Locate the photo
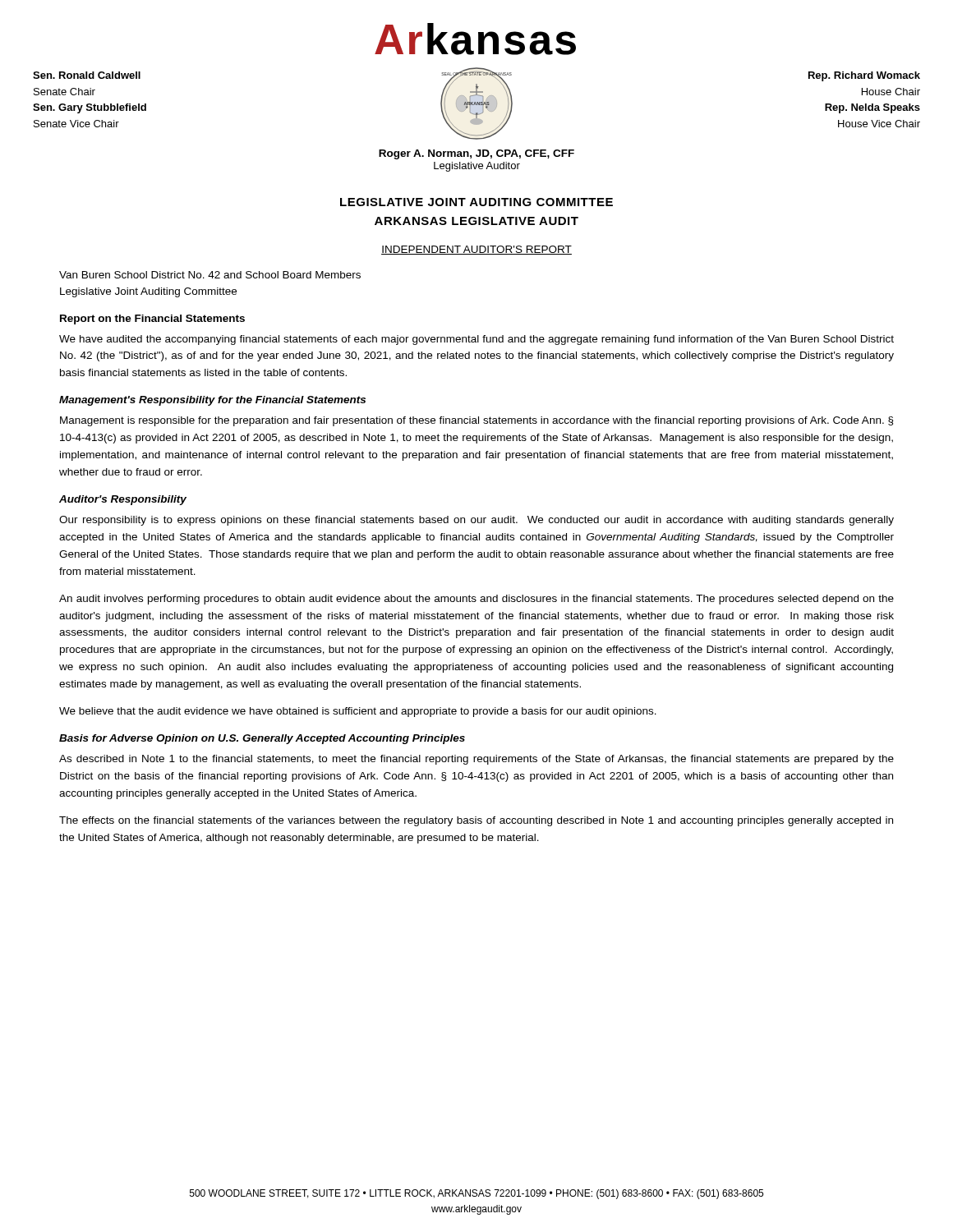This screenshot has height=1232, width=953. (x=476, y=105)
